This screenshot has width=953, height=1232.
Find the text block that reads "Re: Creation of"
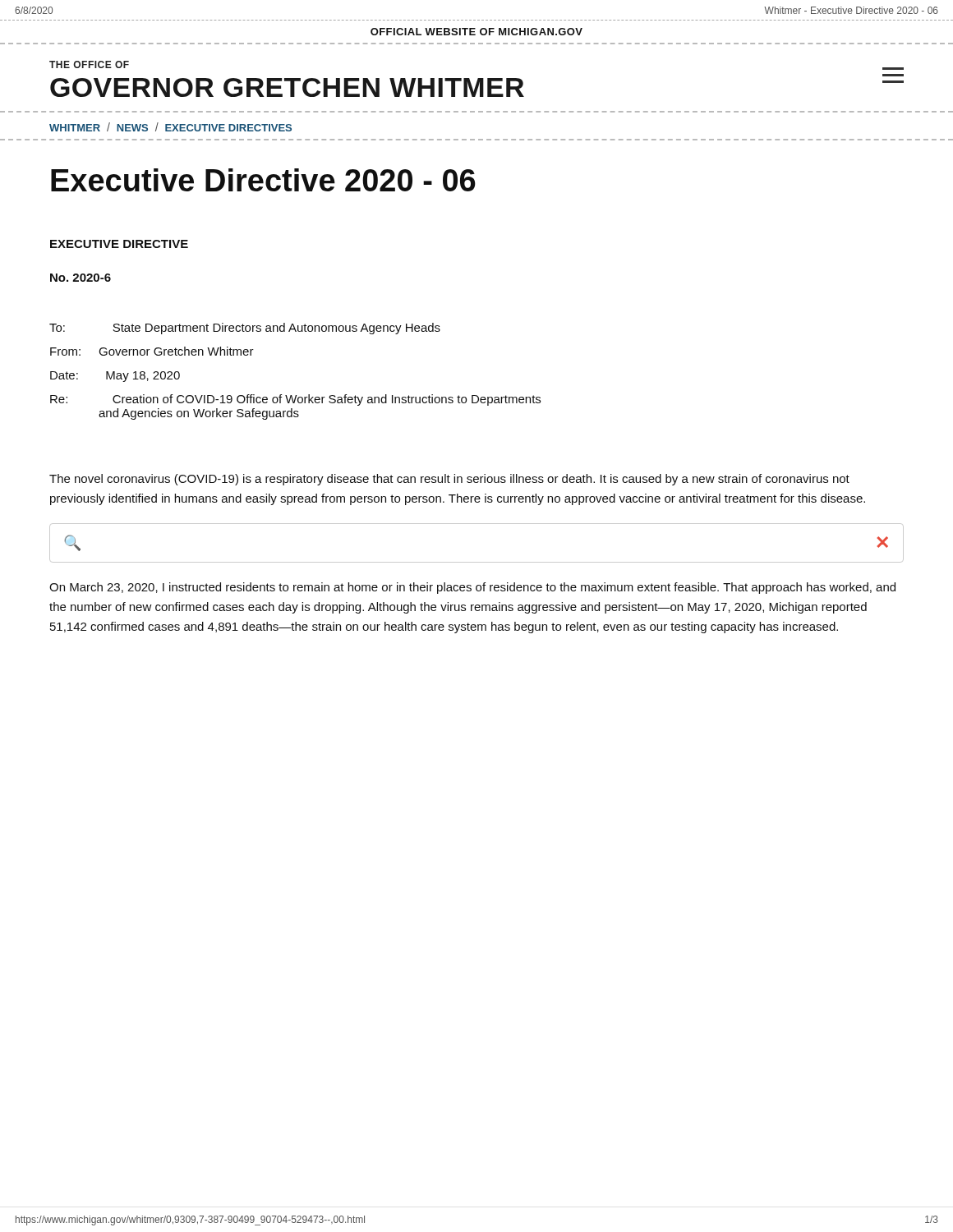pos(476,406)
